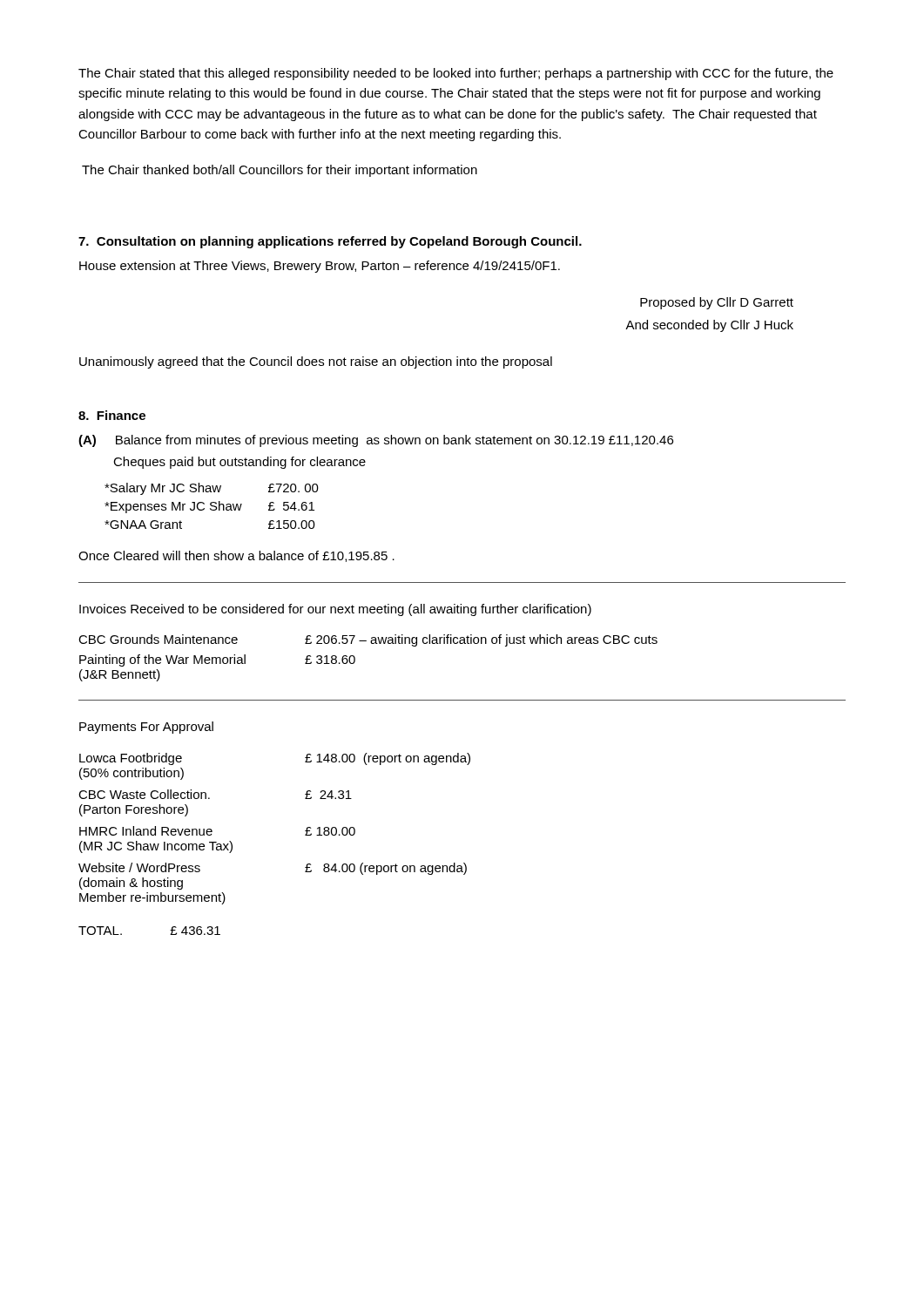
Task: Point to the block beginning "The Chair thanked"
Action: pos(278,169)
